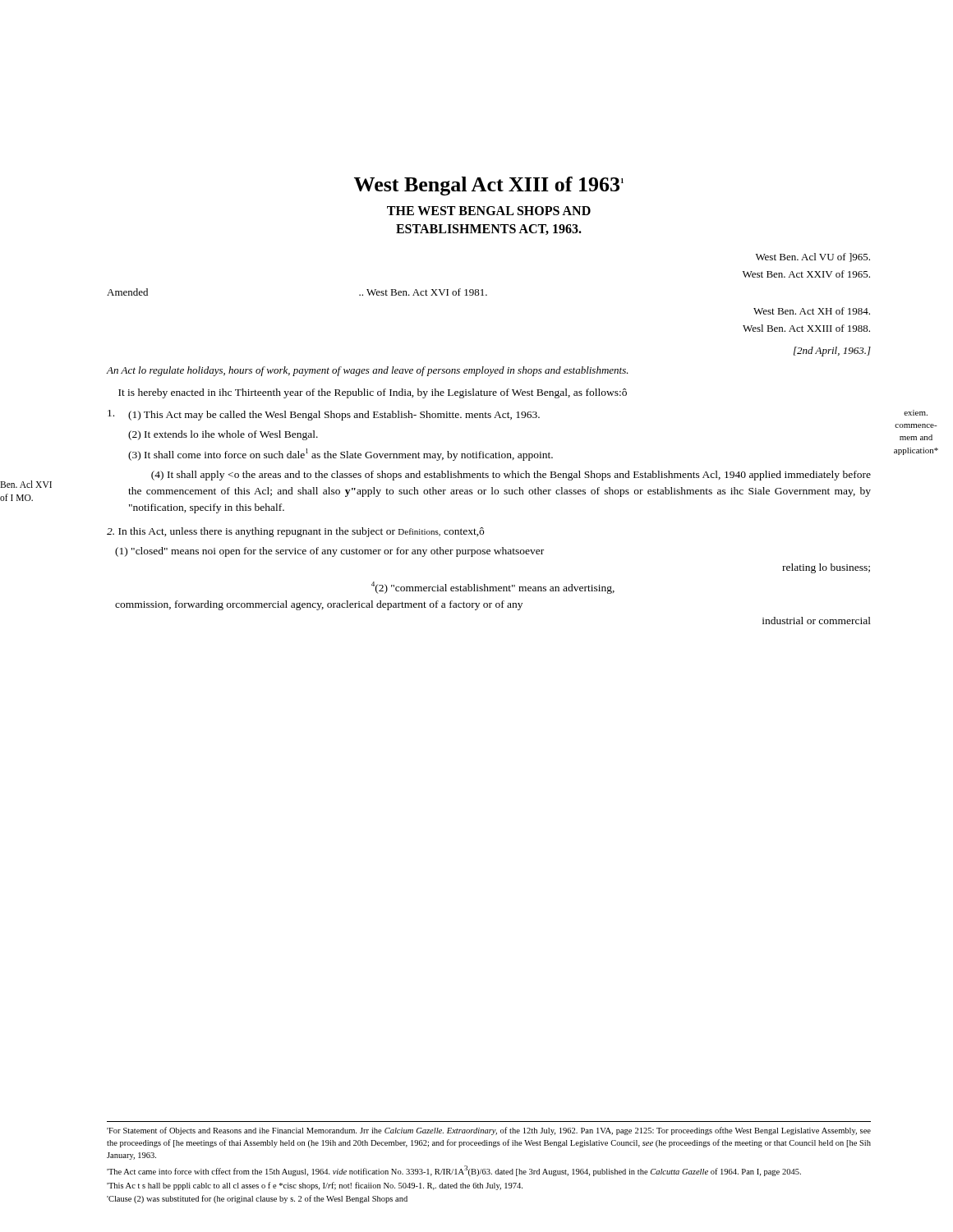
Task: Navigate to the element starting "West Ben. Acl VU of ]965. West Ben."
Action: pos(489,293)
